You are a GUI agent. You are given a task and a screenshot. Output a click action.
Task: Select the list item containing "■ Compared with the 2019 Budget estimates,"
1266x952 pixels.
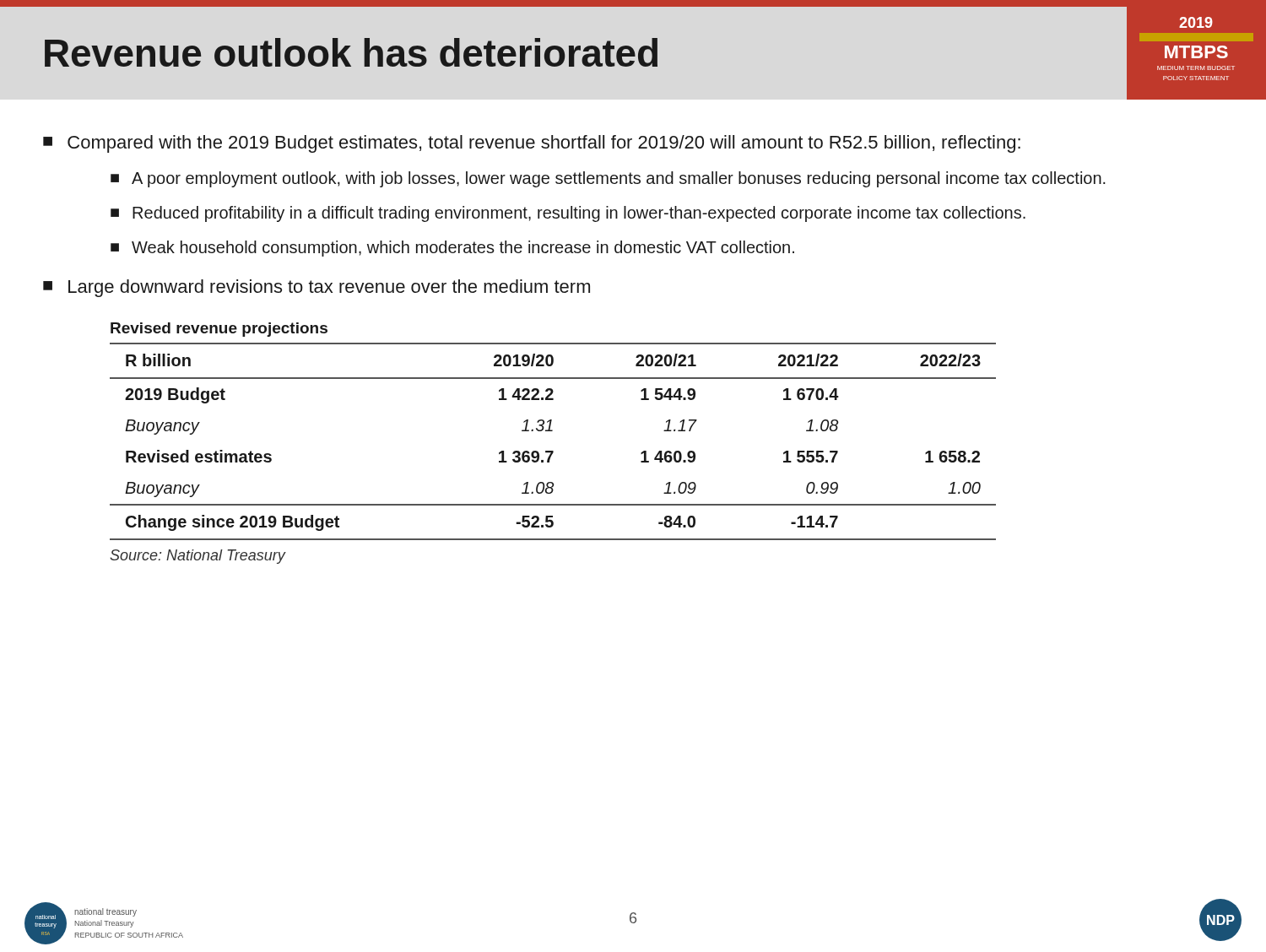[532, 143]
